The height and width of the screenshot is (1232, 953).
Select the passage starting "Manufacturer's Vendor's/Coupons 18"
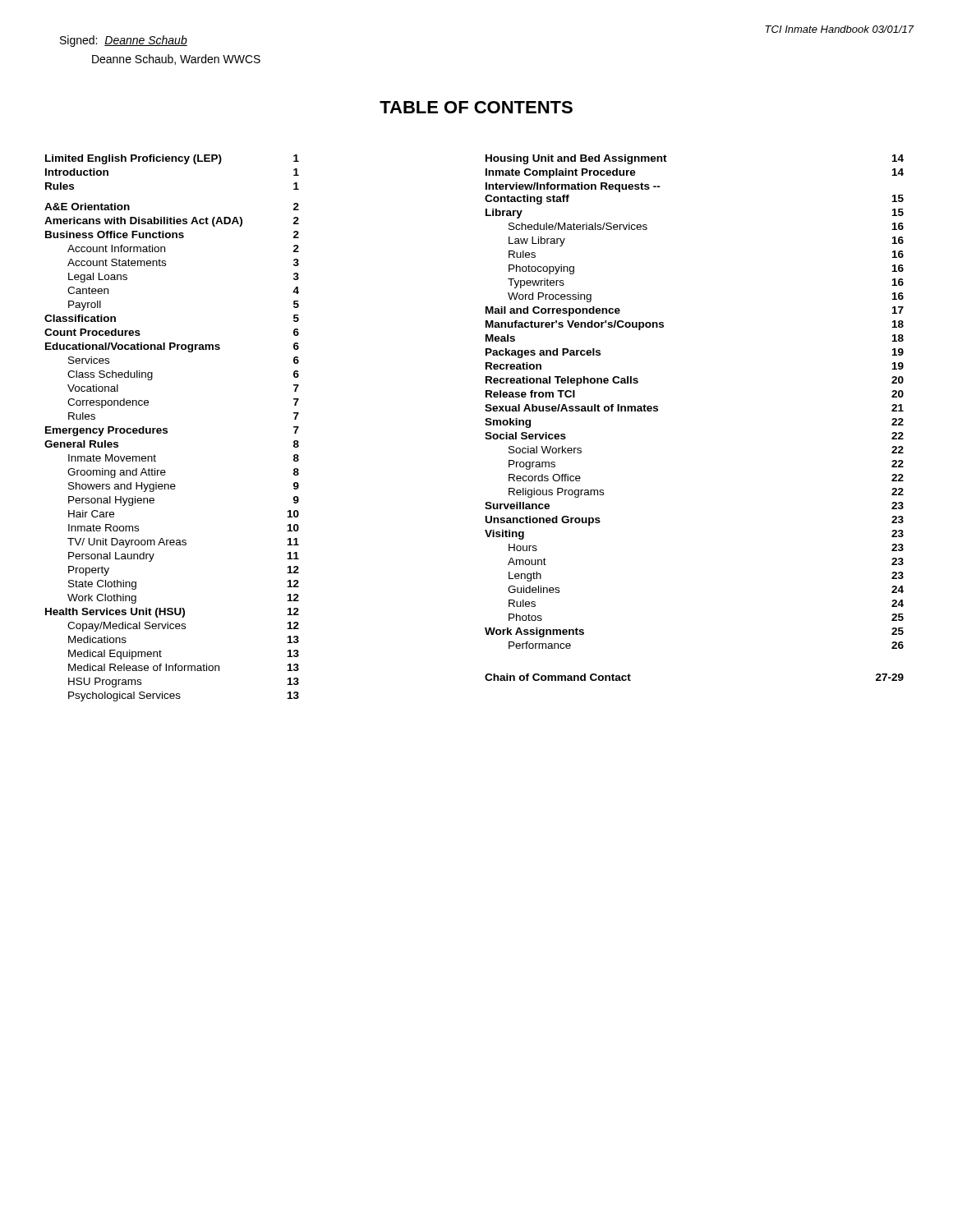click(576, 325)
